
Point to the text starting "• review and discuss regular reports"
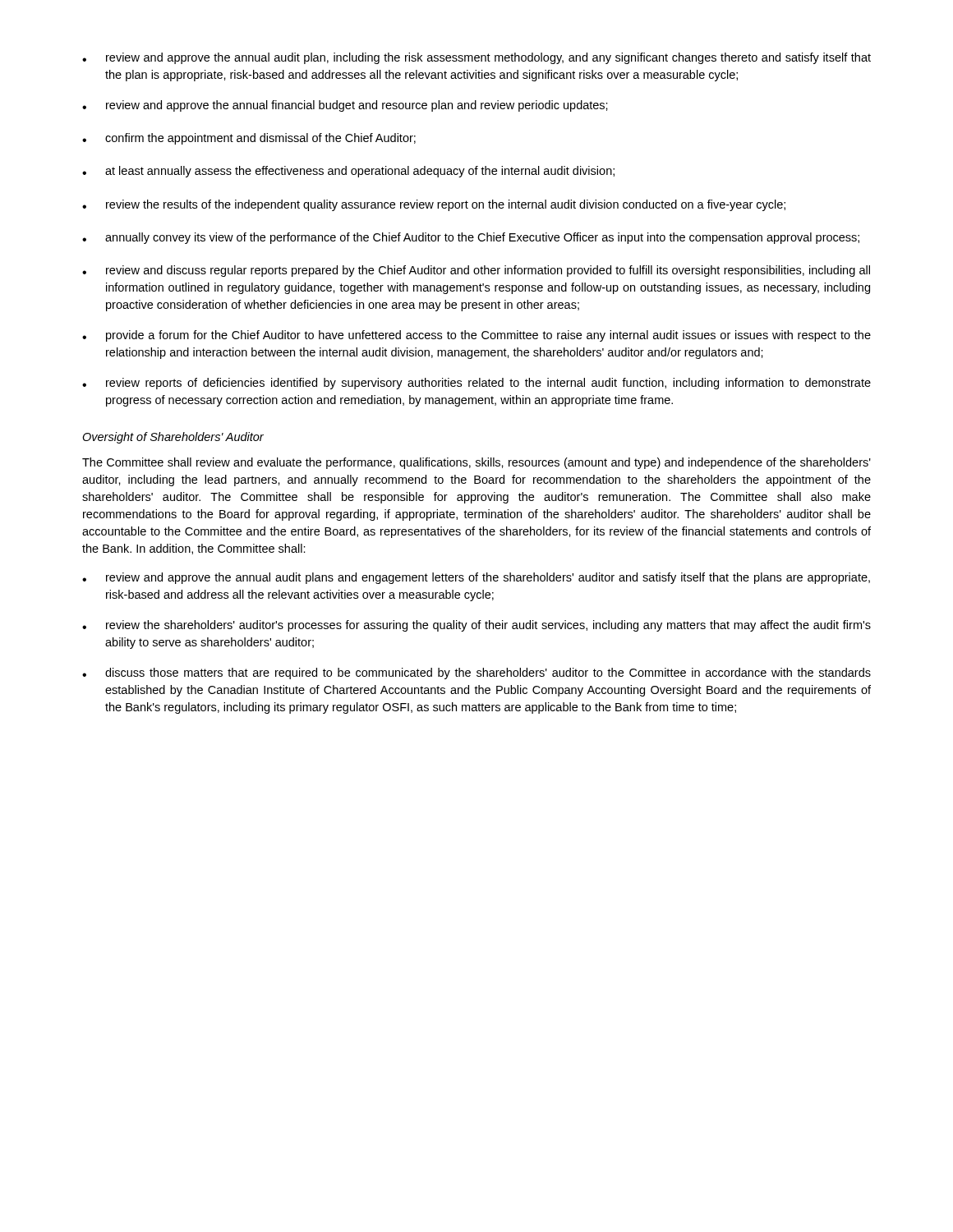pos(476,288)
